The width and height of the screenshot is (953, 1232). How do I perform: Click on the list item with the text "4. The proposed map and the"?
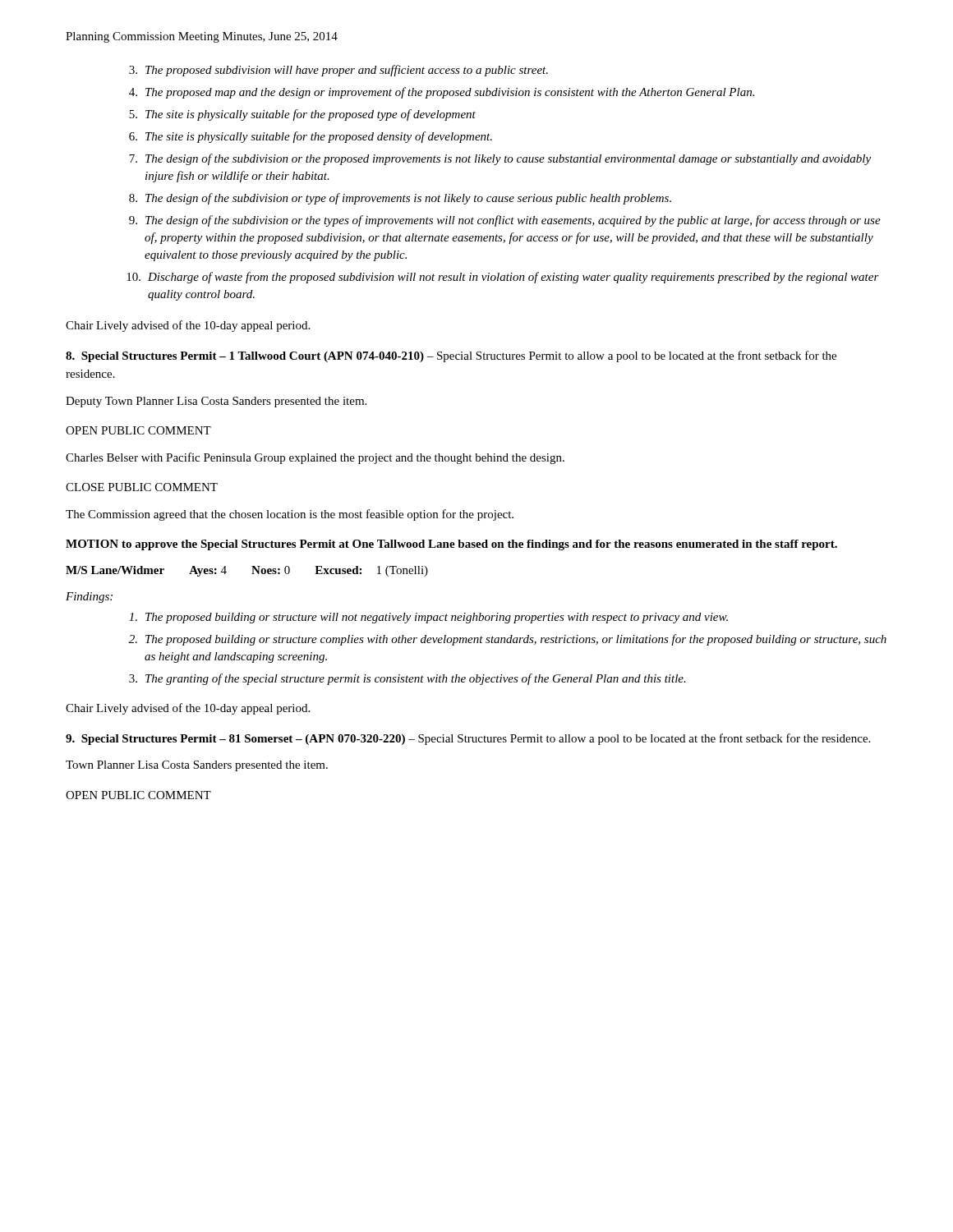point(431,92)
